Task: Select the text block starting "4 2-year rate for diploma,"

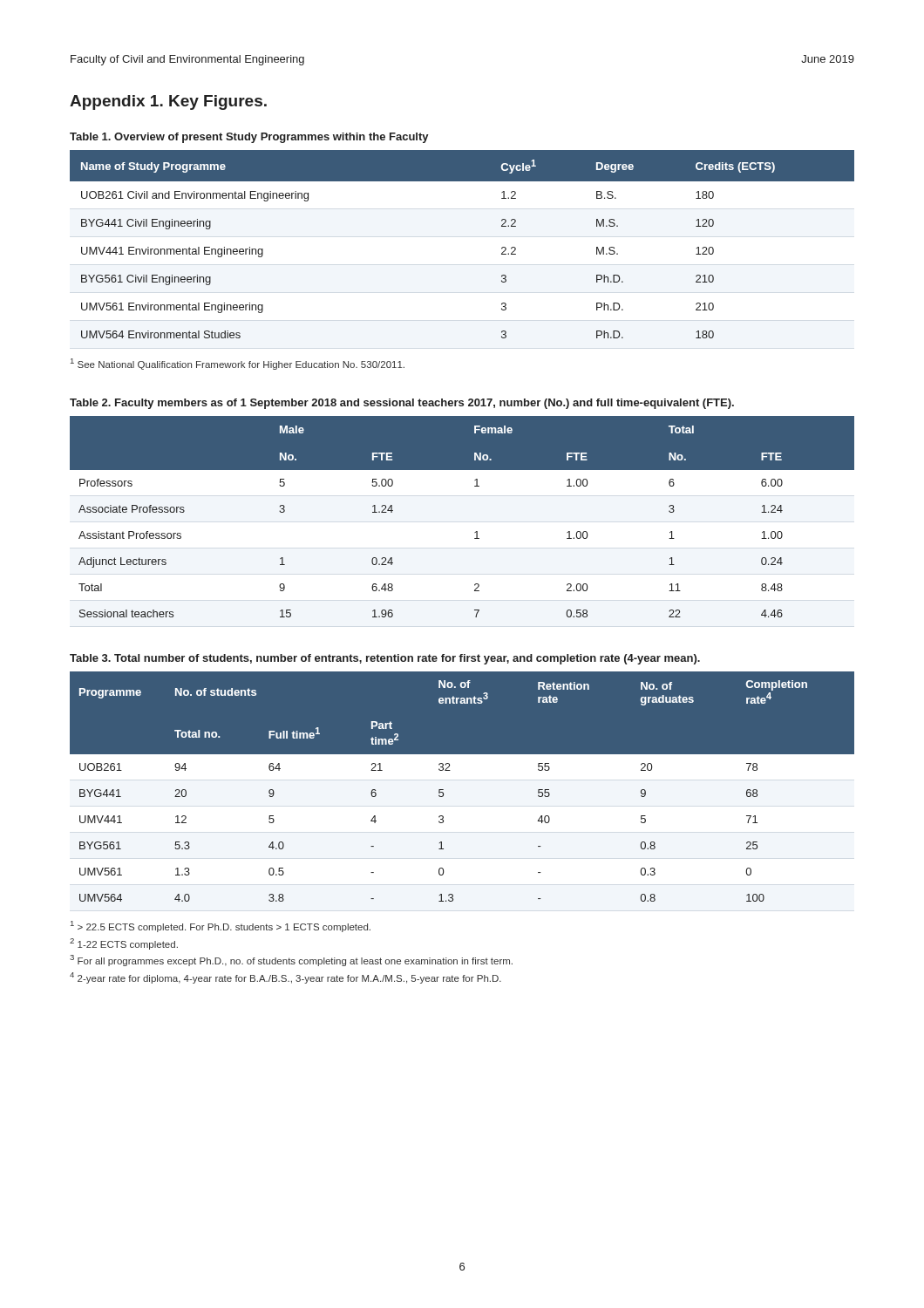Action: point(286,977)
